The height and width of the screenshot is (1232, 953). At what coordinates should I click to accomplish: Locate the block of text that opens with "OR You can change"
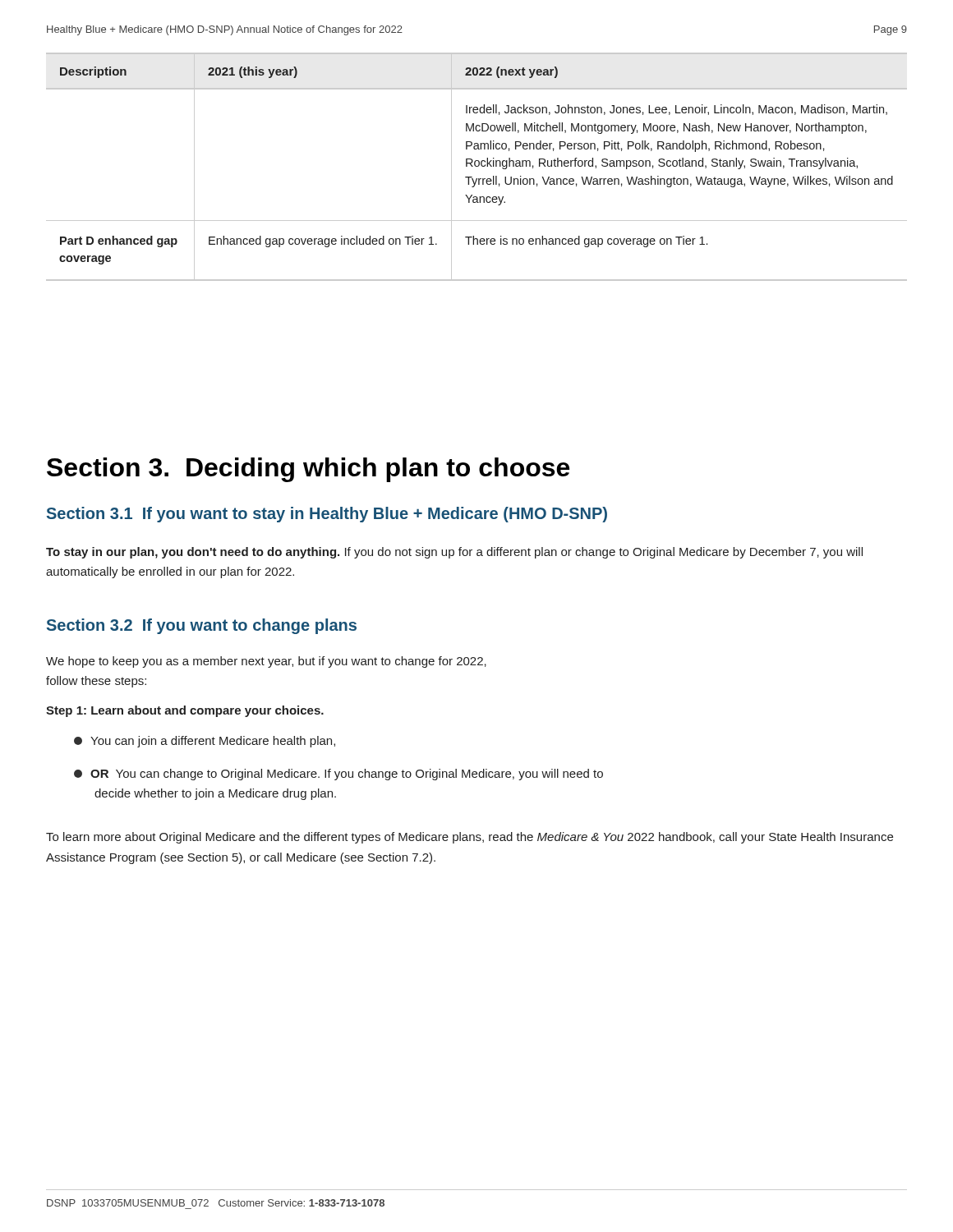point(339,783)
